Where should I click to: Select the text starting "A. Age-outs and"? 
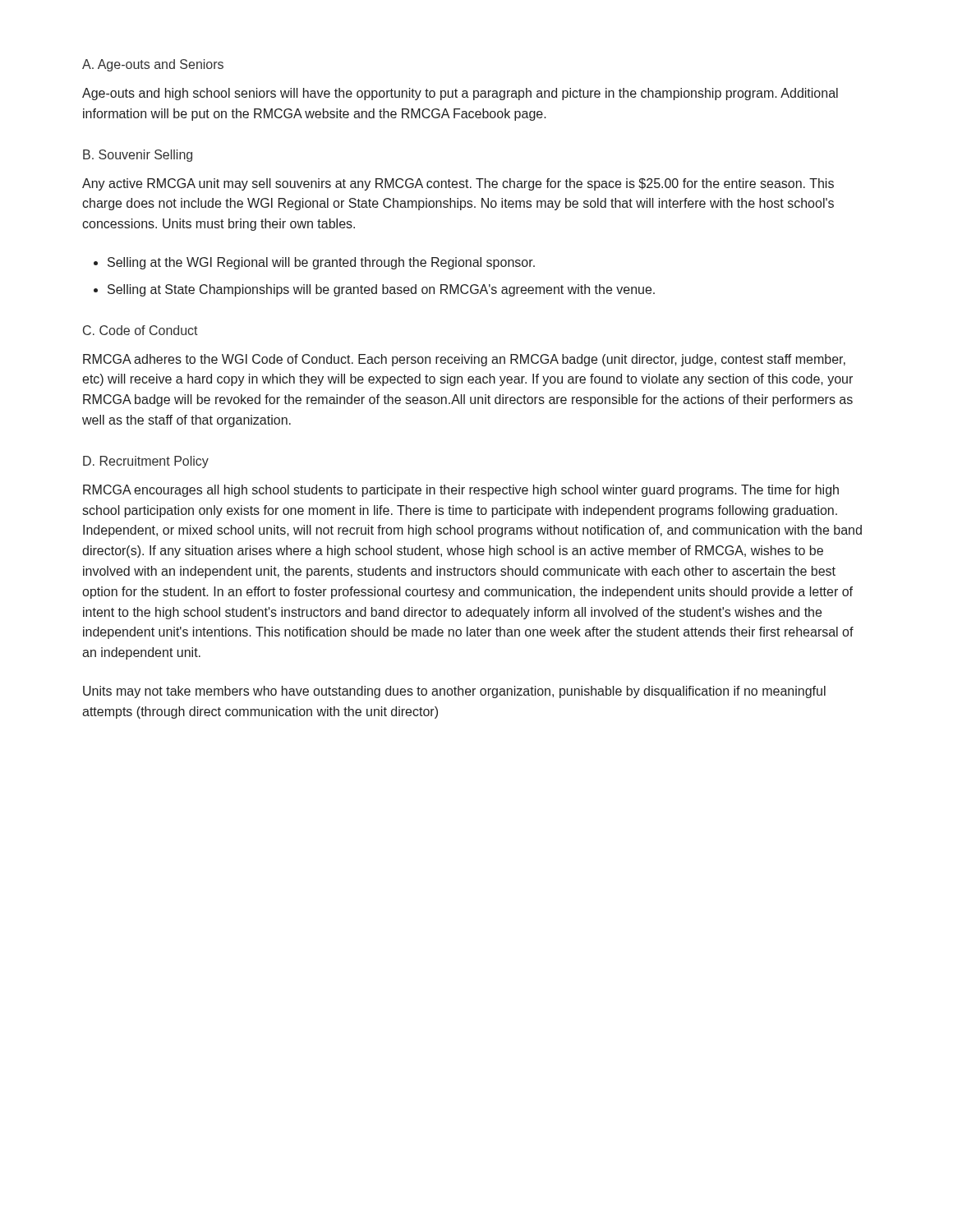coord(153,64)
